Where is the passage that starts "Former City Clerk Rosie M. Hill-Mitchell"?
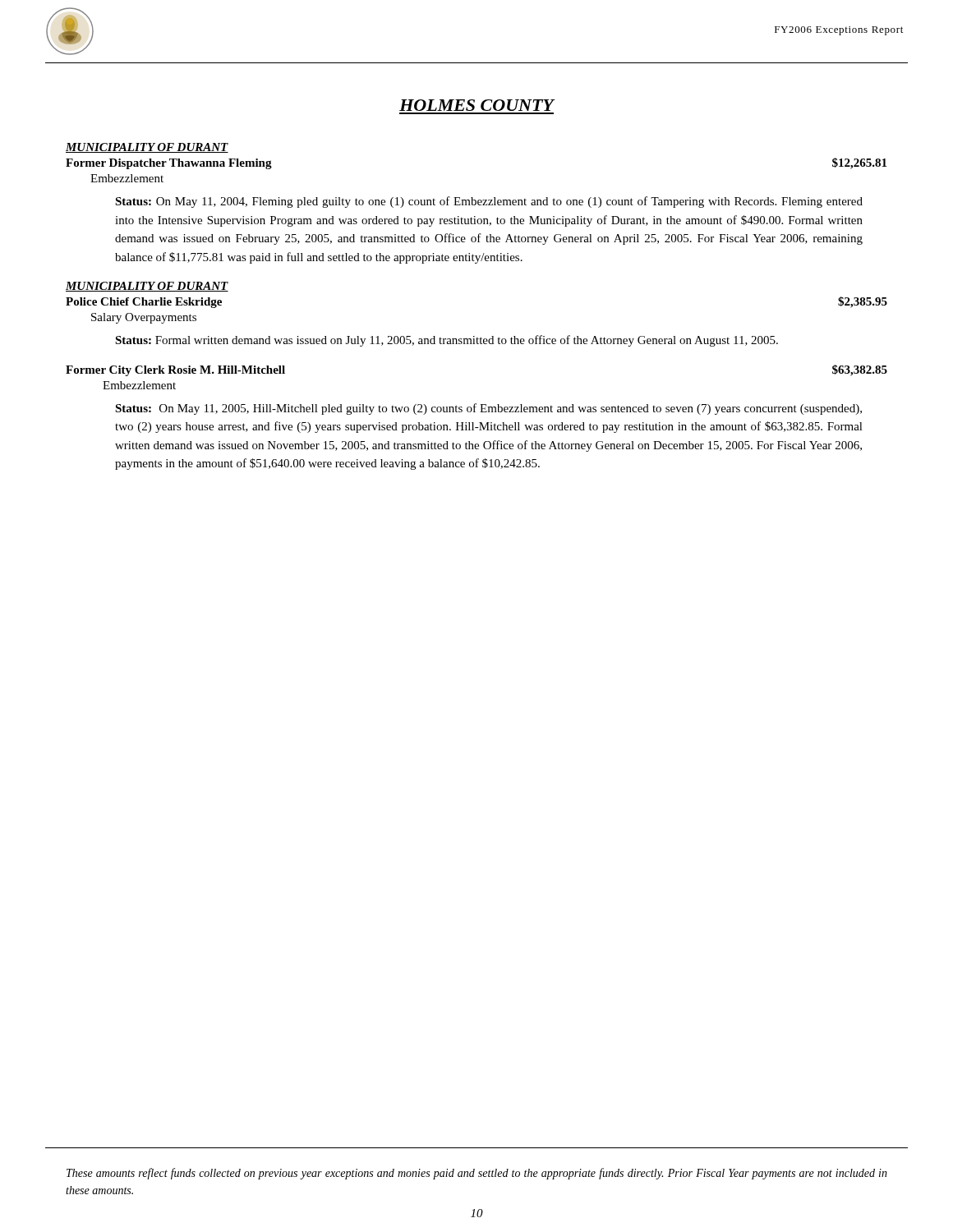Screen dimensions: 1232x953 [x=175, y=370]
